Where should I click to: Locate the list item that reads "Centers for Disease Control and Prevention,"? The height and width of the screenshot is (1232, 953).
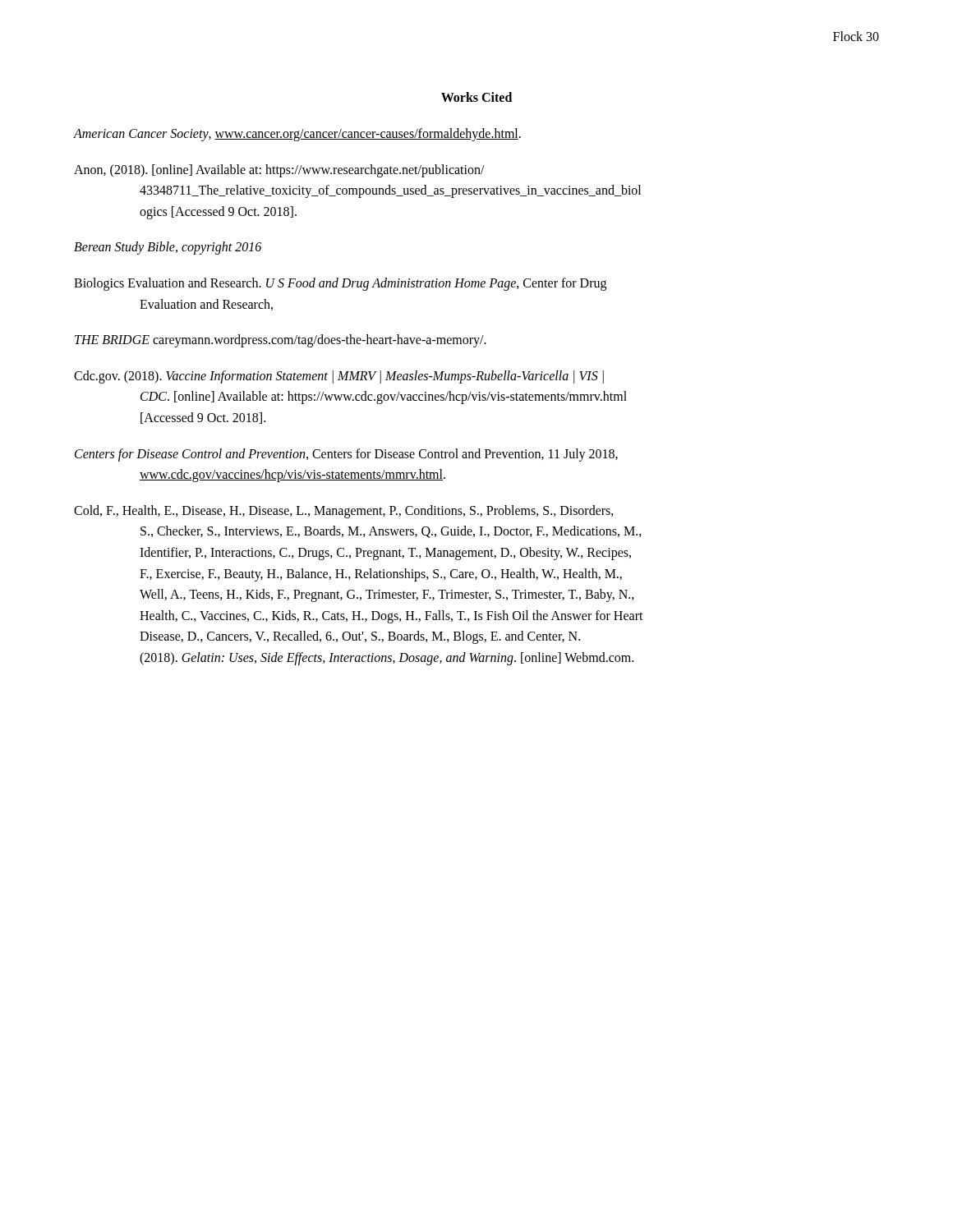[476, 466]
